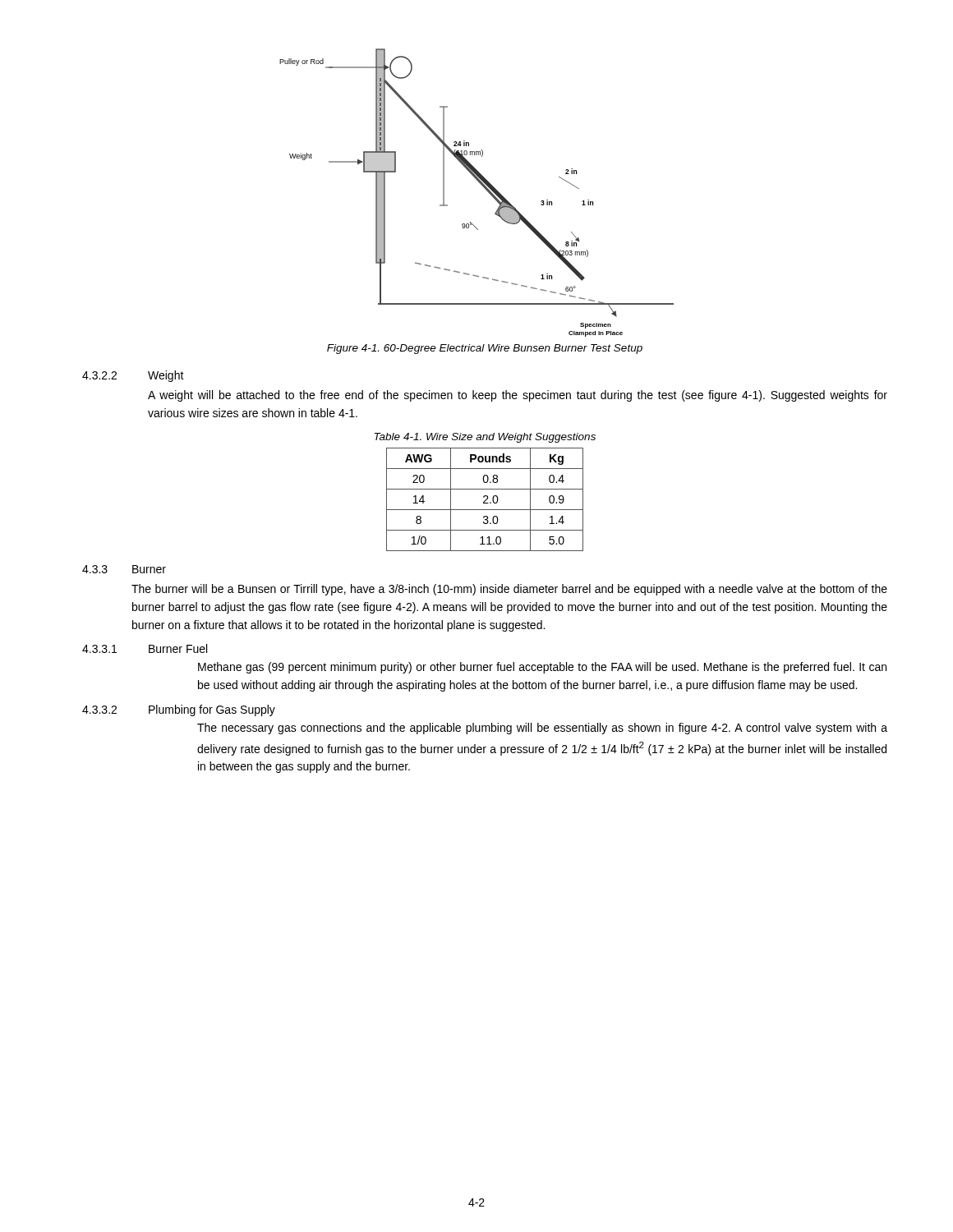Locate the text block with the text "A weight will be attached to"

518,404
